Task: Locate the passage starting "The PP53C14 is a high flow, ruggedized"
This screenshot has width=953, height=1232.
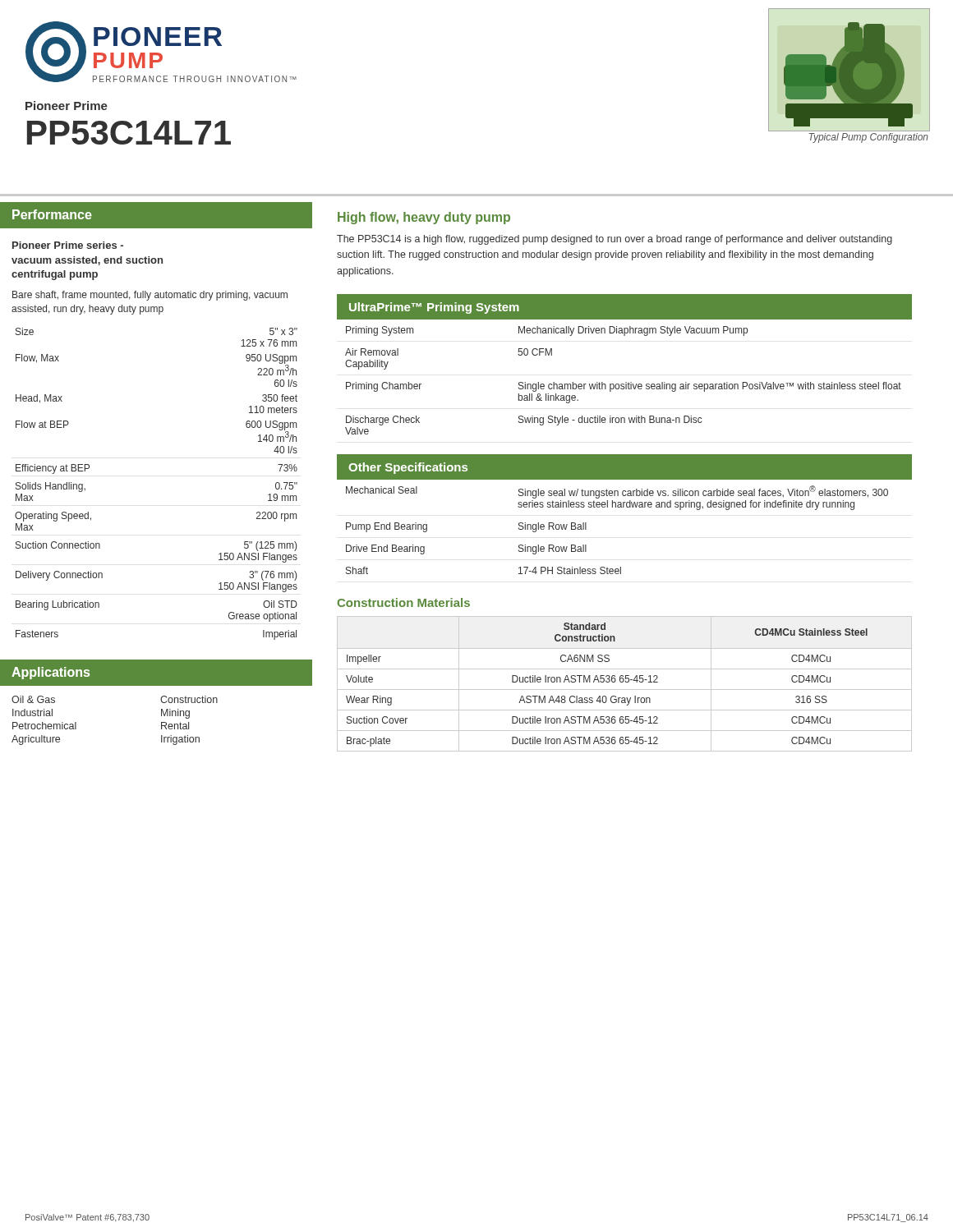Action: (615, 255)
